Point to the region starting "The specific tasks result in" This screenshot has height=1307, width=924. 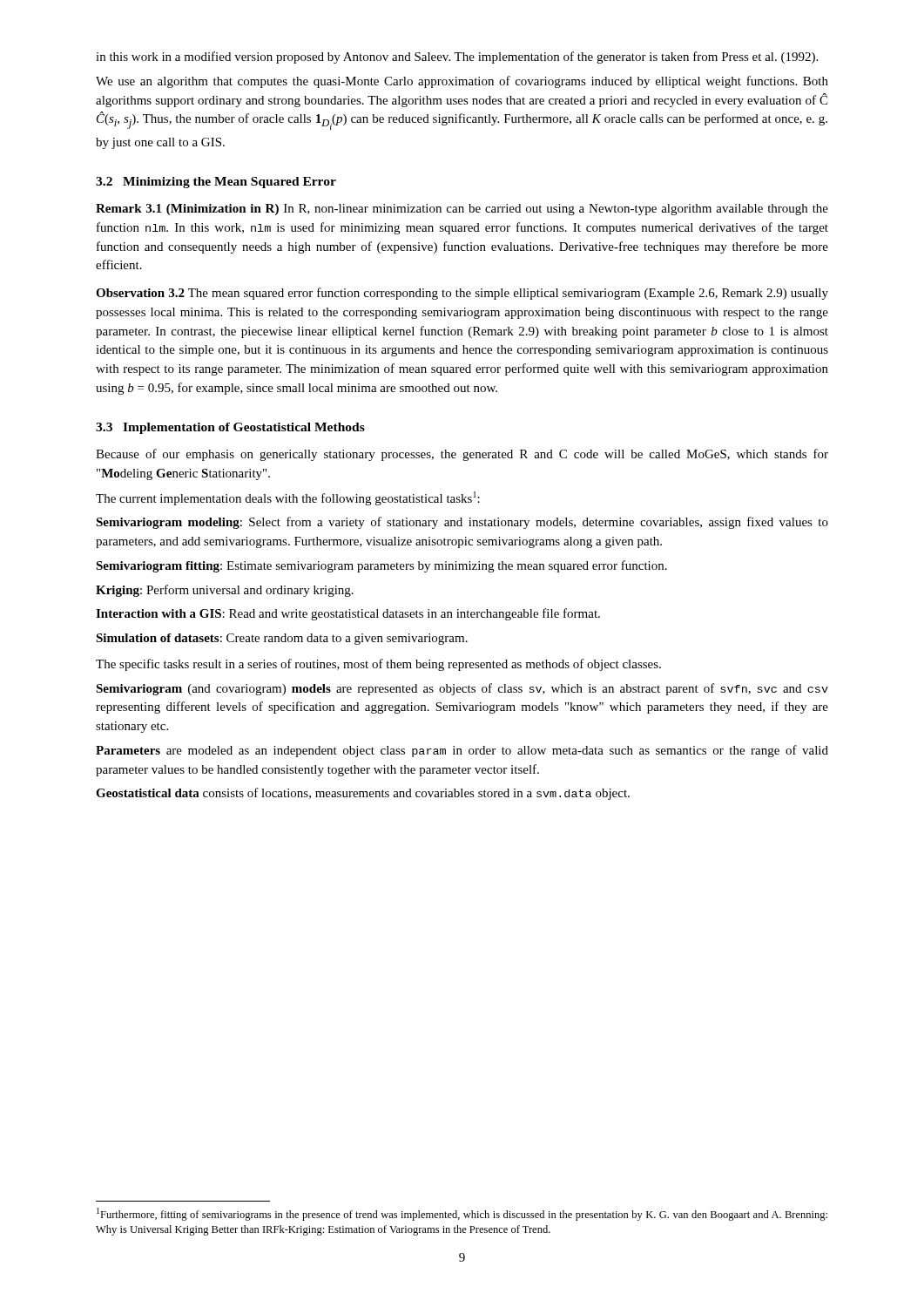[x=462, y=665]
